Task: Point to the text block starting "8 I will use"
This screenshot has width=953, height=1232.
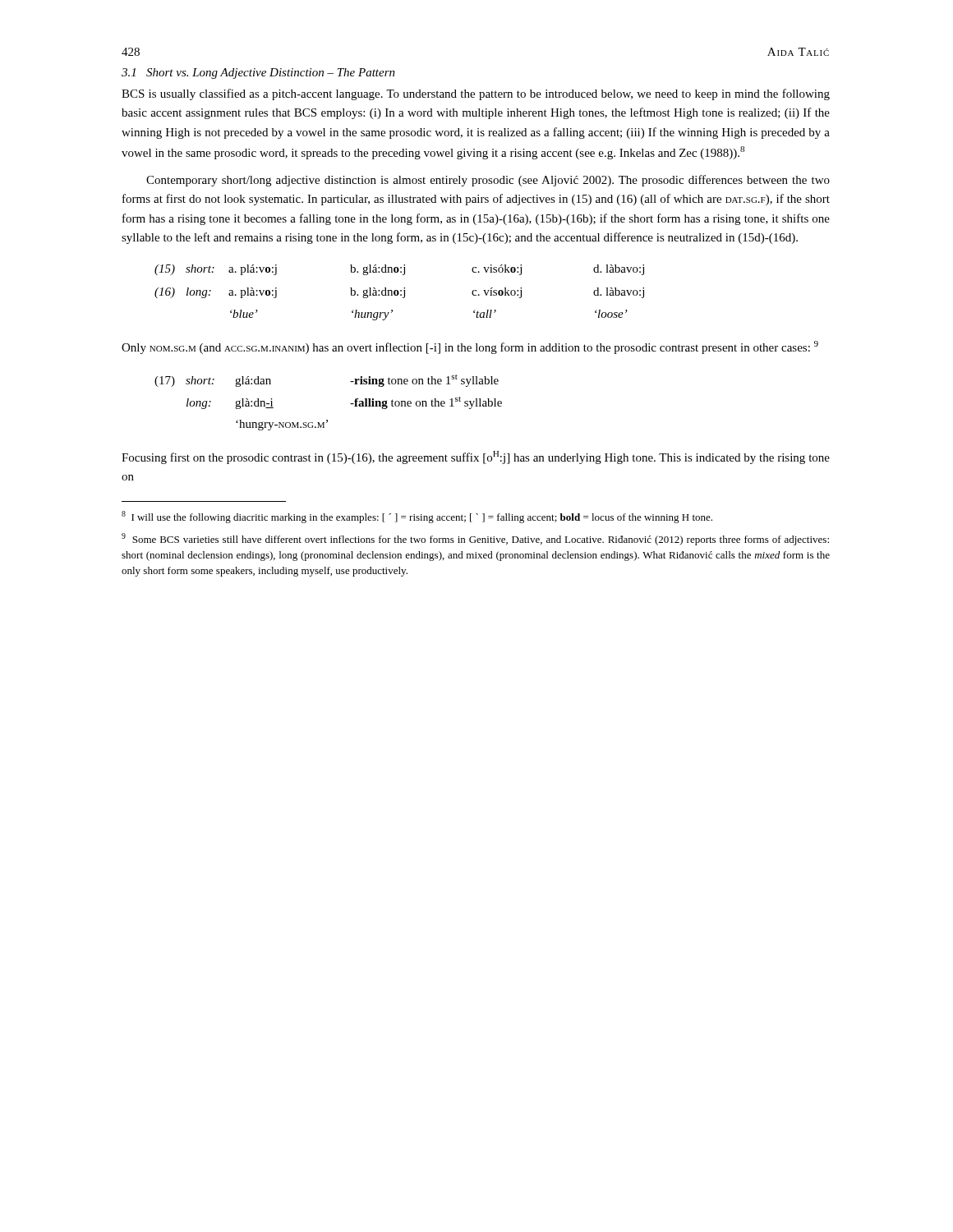Action: point(476,540)
